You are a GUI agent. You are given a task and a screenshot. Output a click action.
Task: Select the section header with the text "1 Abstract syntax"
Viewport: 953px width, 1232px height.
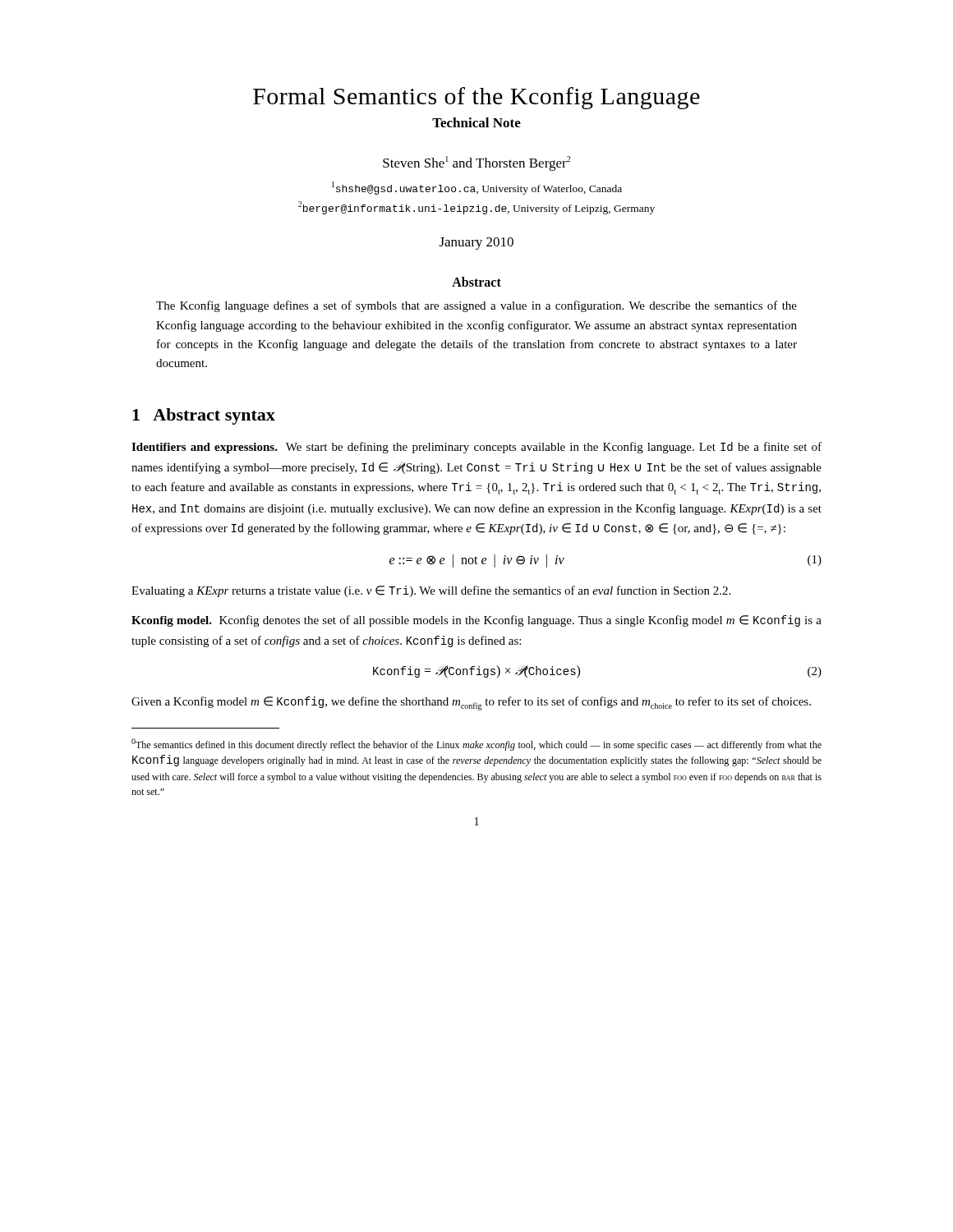203,415
